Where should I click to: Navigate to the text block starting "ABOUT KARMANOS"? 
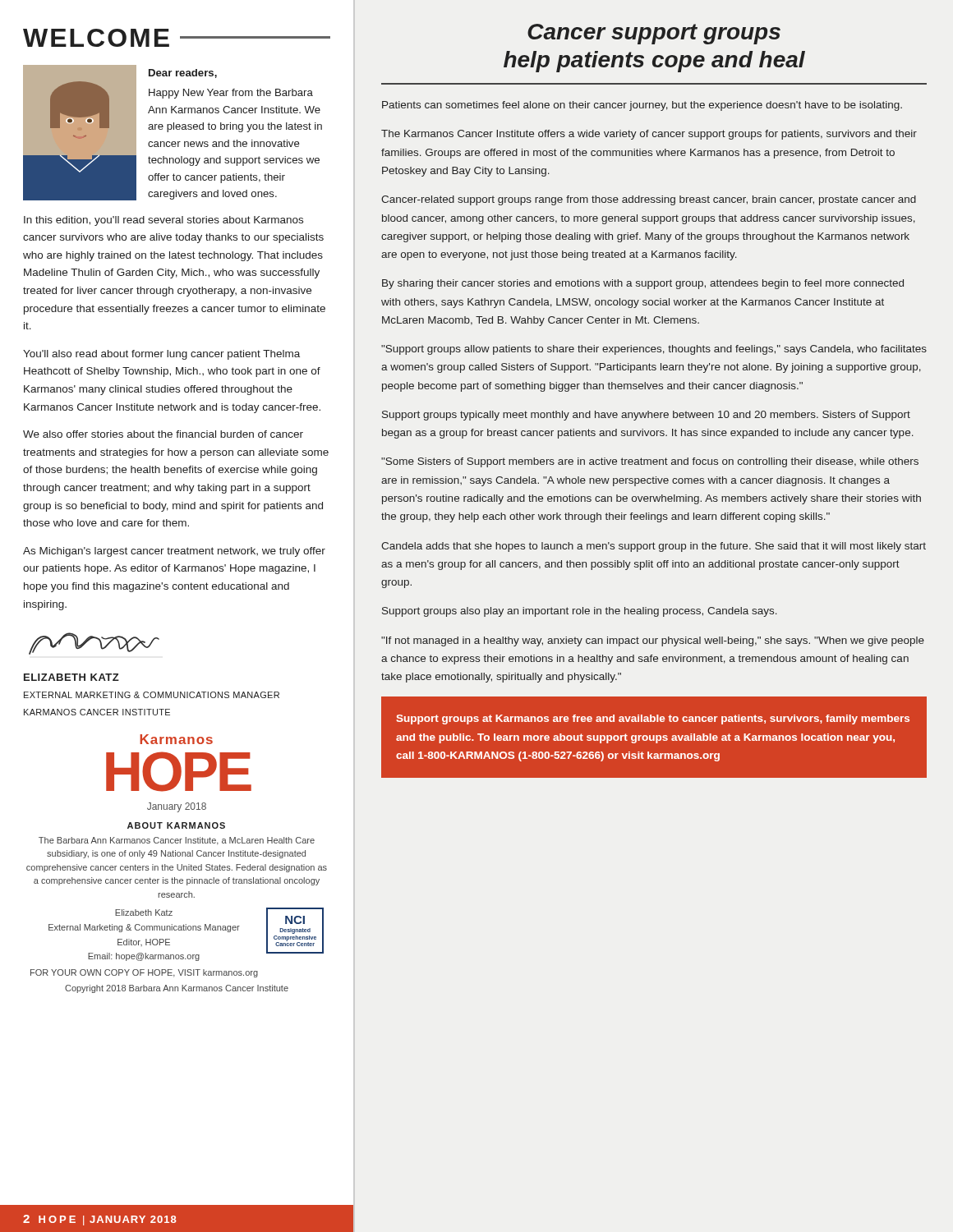click(177, 825)
